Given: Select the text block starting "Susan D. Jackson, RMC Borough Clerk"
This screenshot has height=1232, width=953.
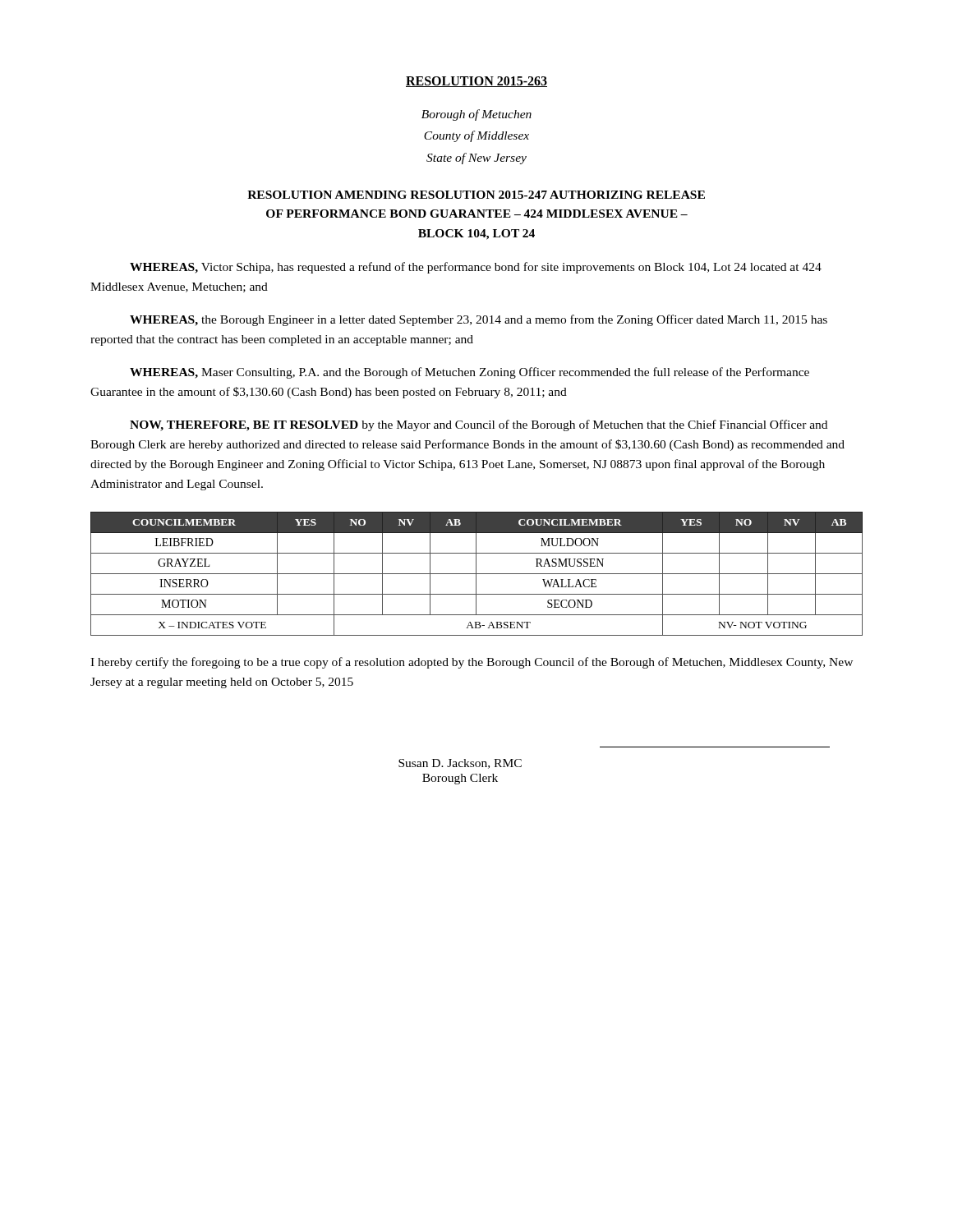Looking at the screenshot, I should pos(460,766).
